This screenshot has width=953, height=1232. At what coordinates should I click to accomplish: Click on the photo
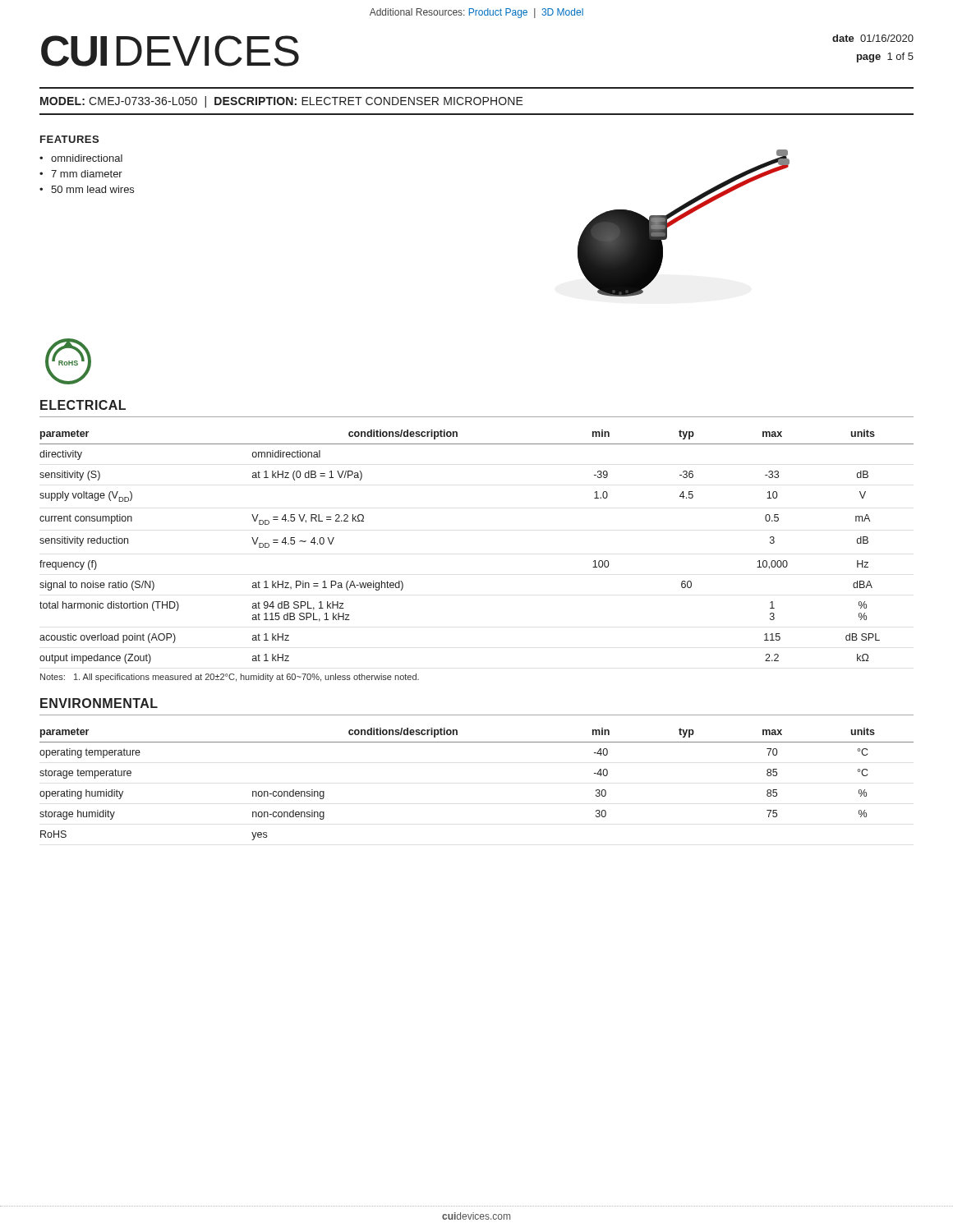653,223
